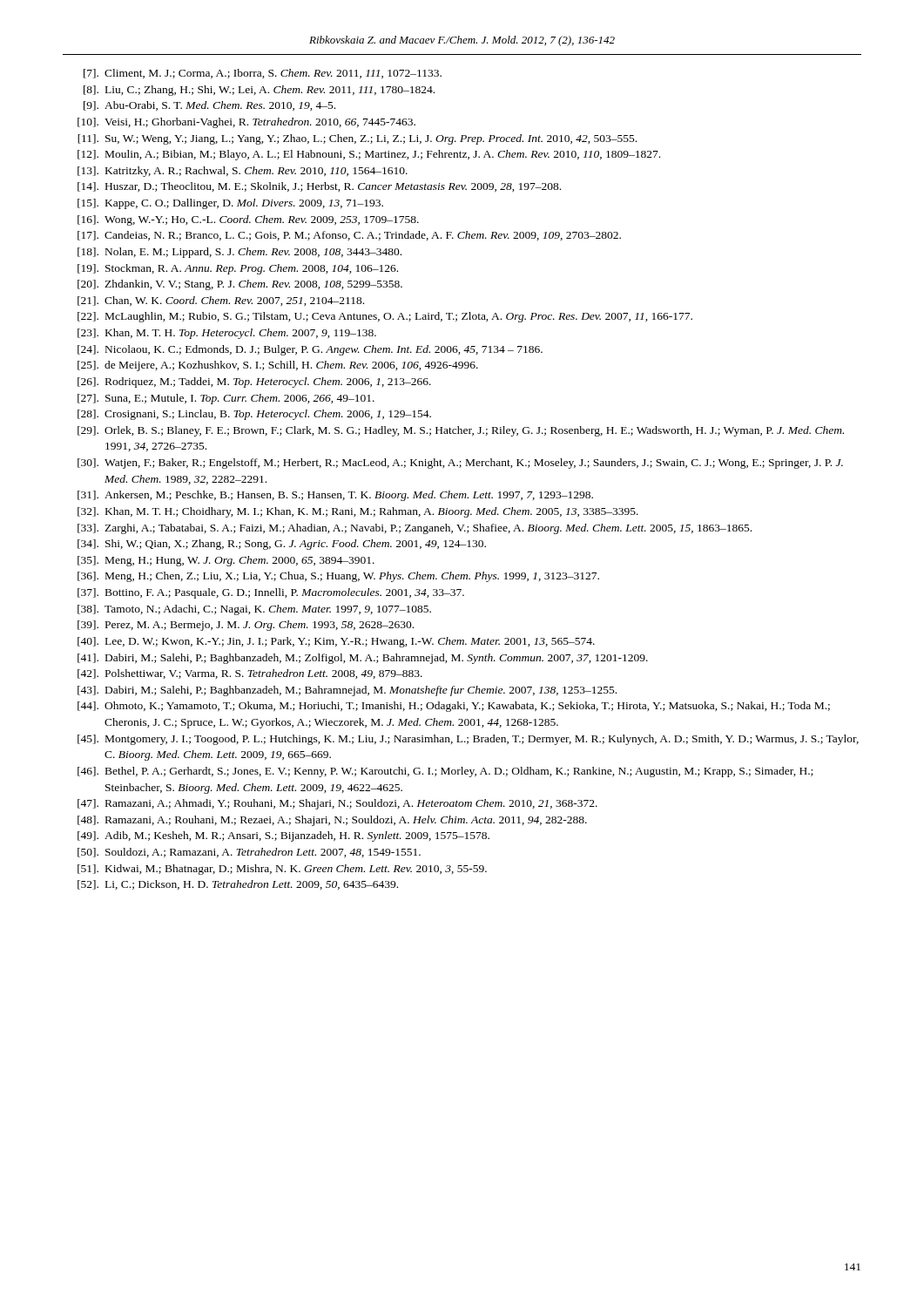Screen dimensions: 1307x924
Task: Click the passage that begins "[23]. Khan, M."
Action: [x=227, y=334]
